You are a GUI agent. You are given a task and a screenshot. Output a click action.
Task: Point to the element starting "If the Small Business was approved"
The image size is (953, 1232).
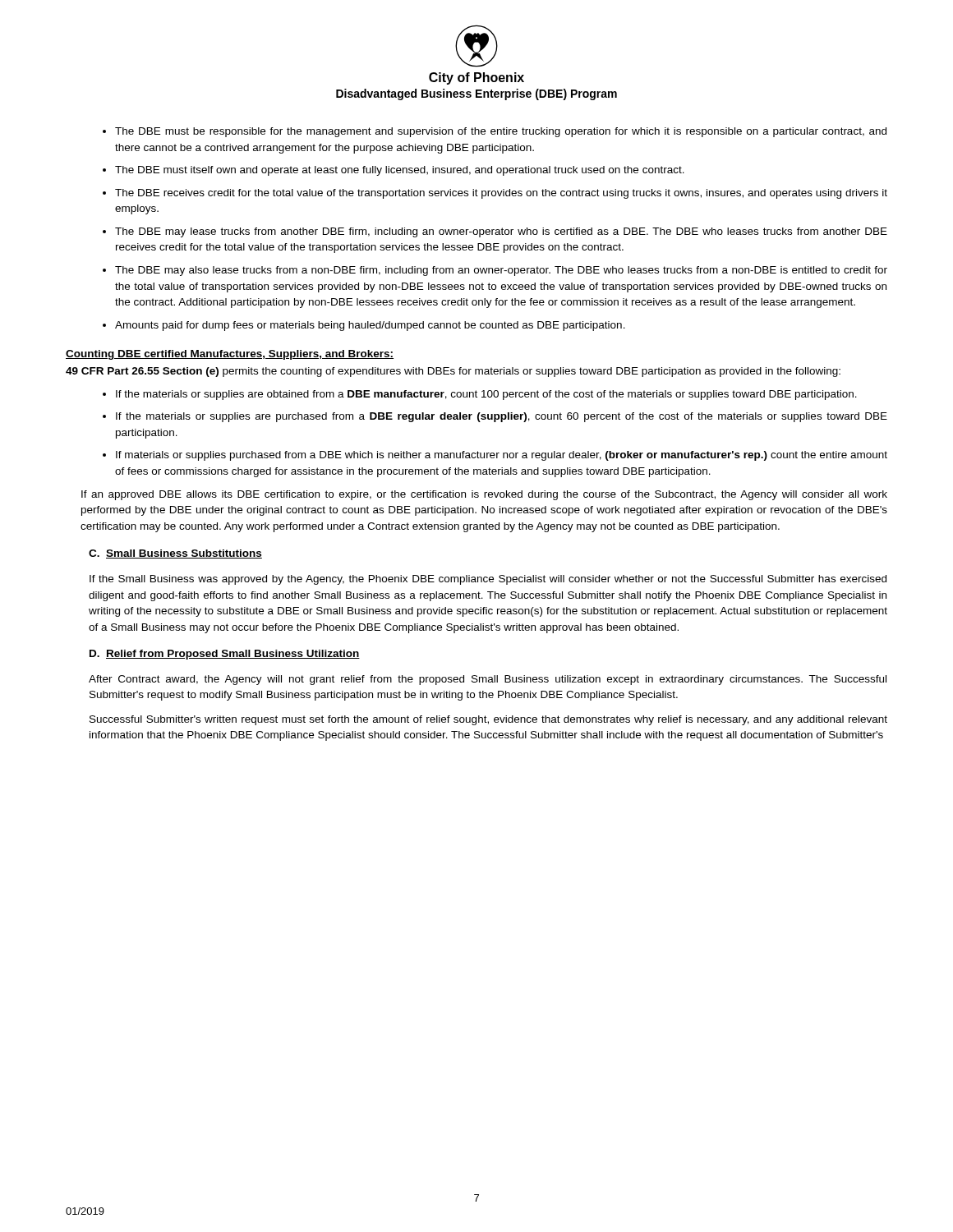pos(488,603)
